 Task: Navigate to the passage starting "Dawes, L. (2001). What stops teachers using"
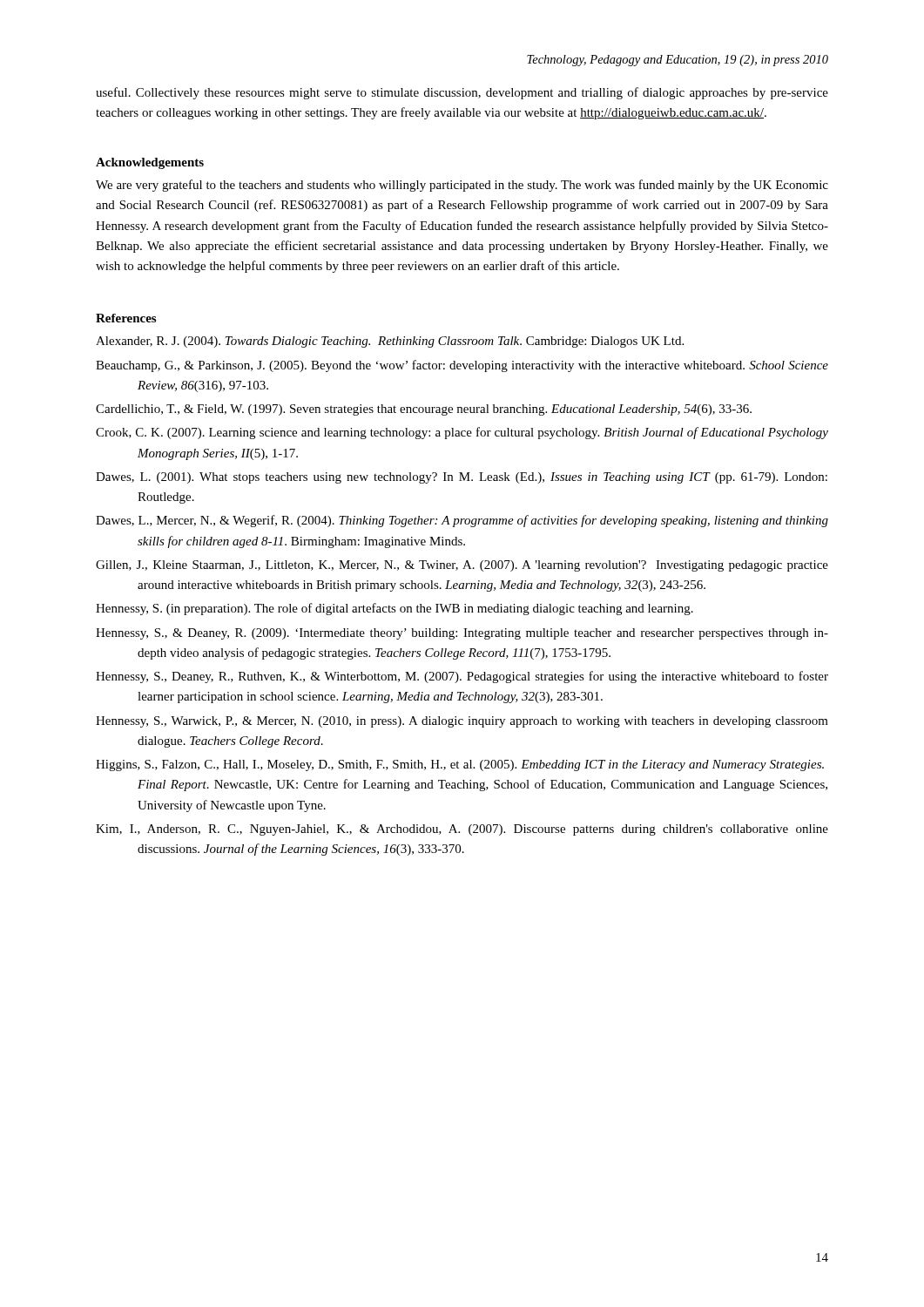point(462,487)
